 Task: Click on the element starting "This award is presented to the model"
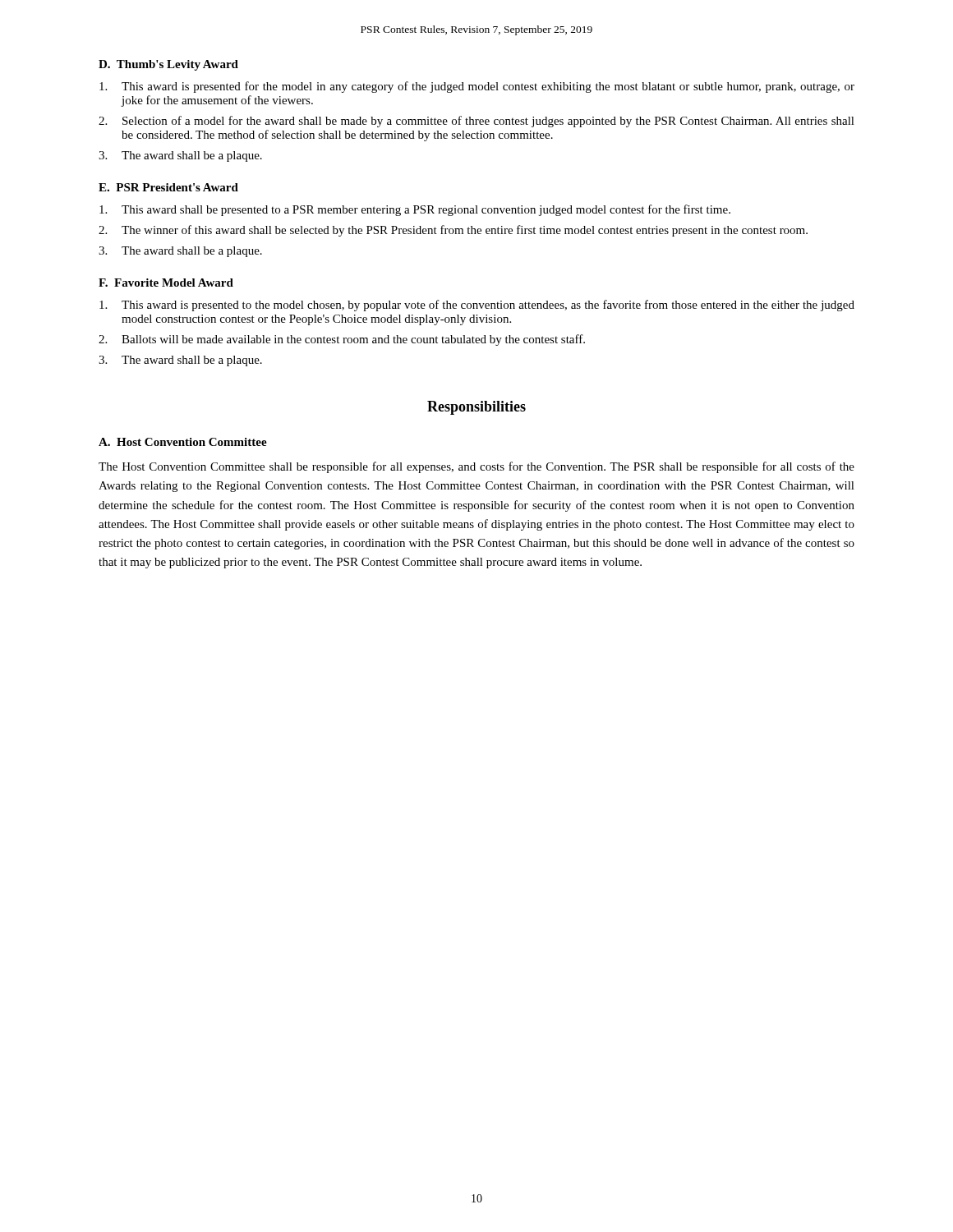[x=476, y=312]
